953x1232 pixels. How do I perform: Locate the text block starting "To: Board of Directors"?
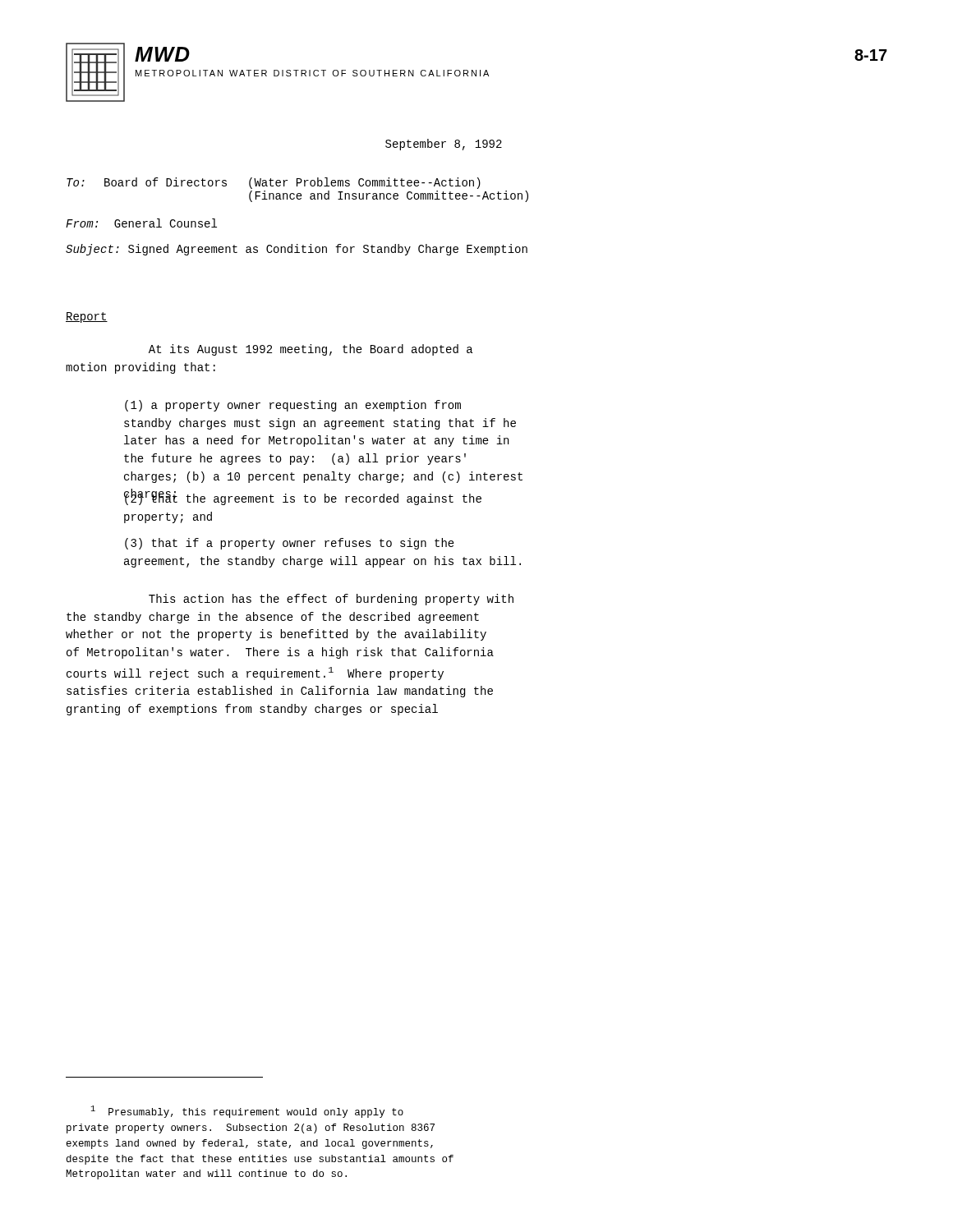click(x=298, y=190)
